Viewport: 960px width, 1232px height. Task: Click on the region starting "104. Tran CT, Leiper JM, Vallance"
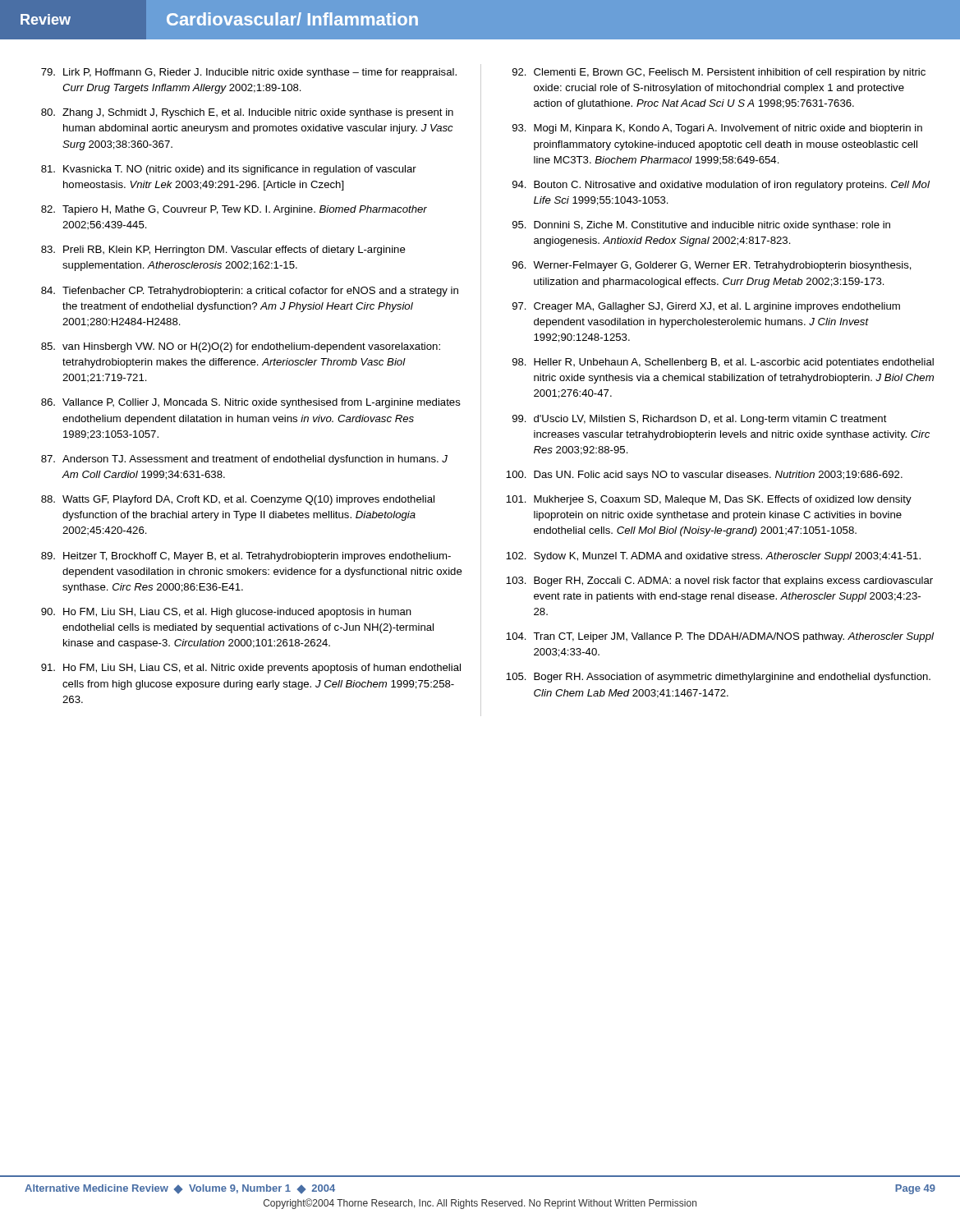(x=715, y=644)
